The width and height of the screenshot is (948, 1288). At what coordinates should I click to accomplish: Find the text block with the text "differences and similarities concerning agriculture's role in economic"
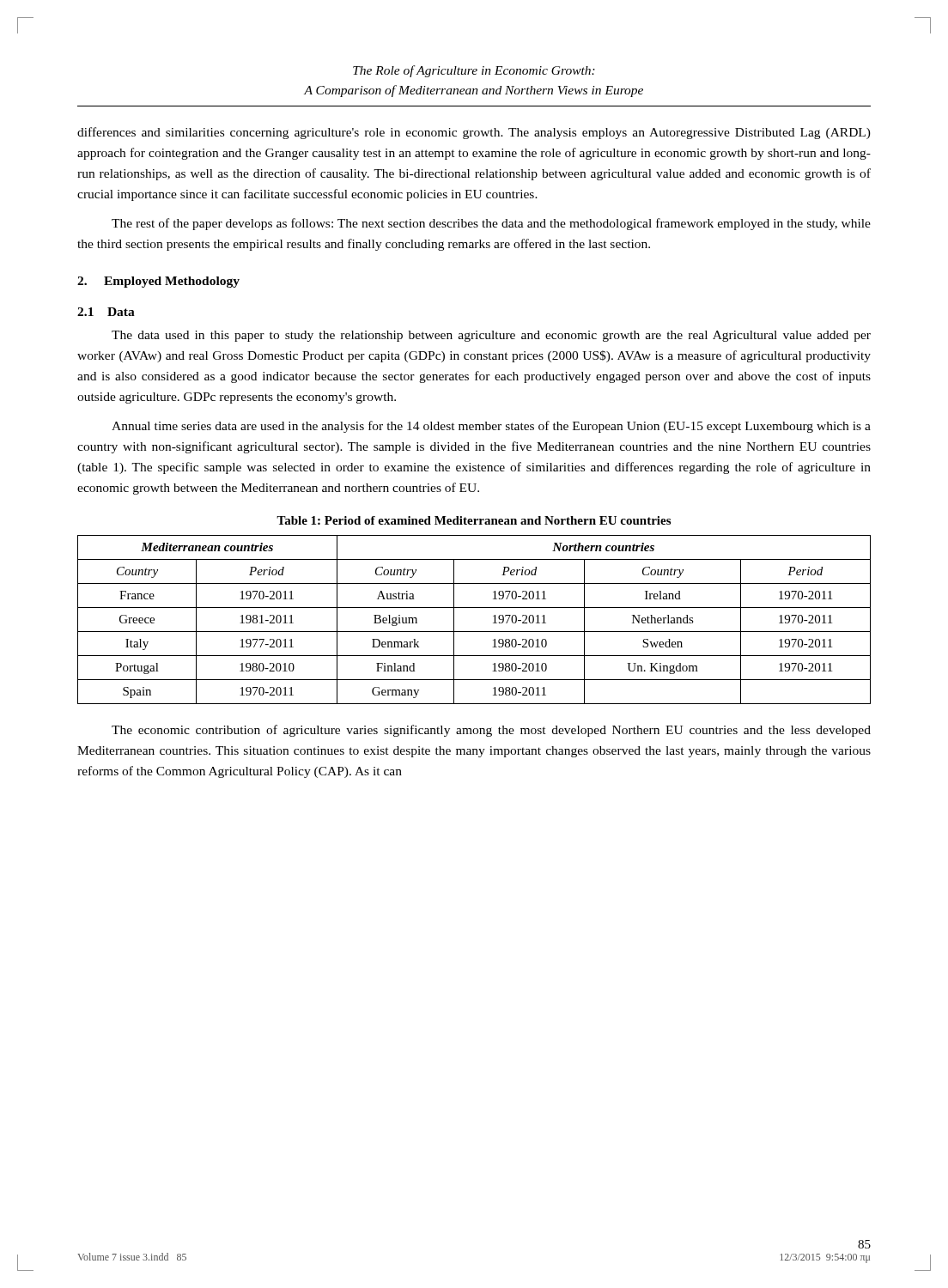(x=474, y=163)
